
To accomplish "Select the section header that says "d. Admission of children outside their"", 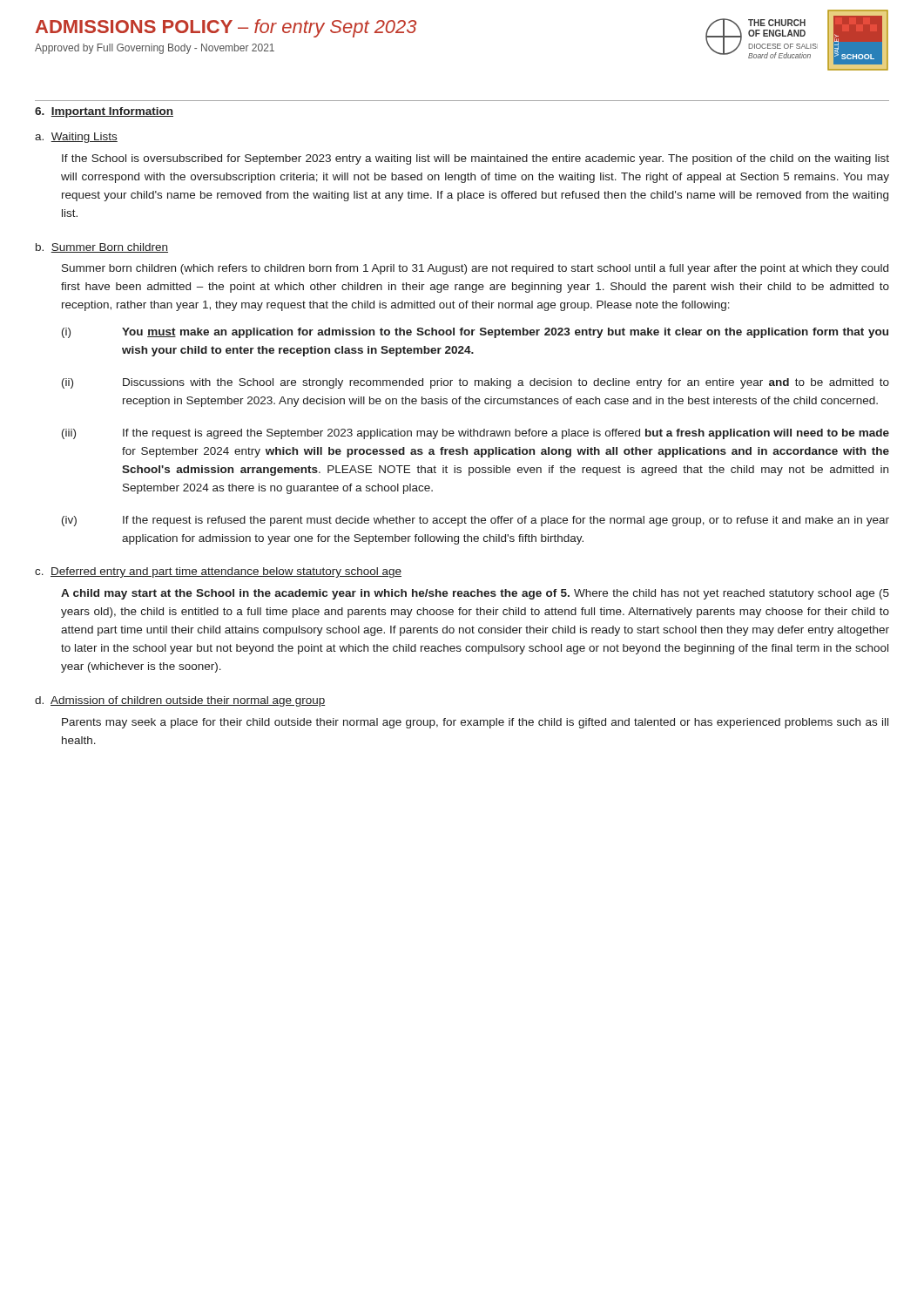I will pyautogui.click(x=180, y=700).
